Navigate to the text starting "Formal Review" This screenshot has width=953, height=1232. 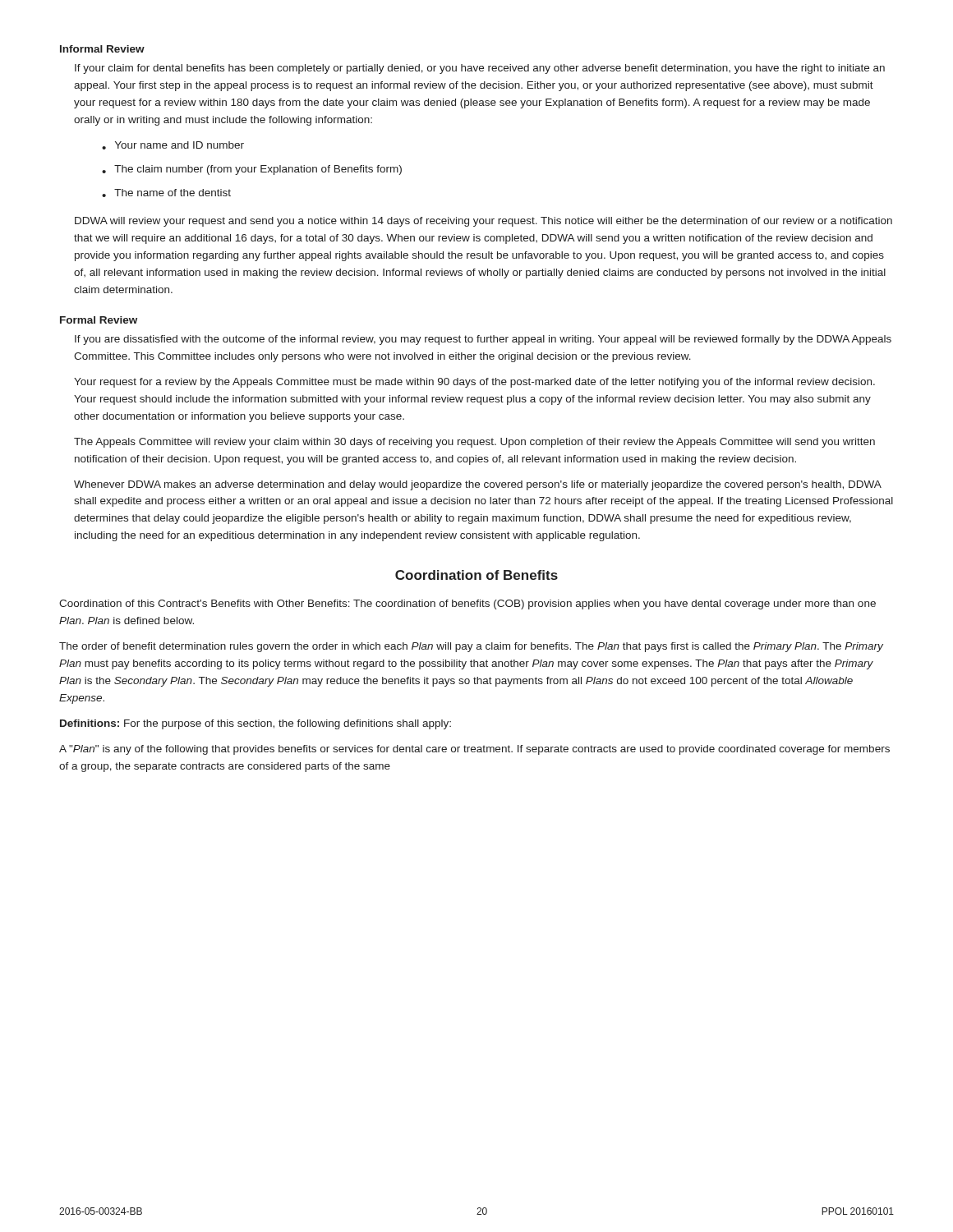[98, 320]
